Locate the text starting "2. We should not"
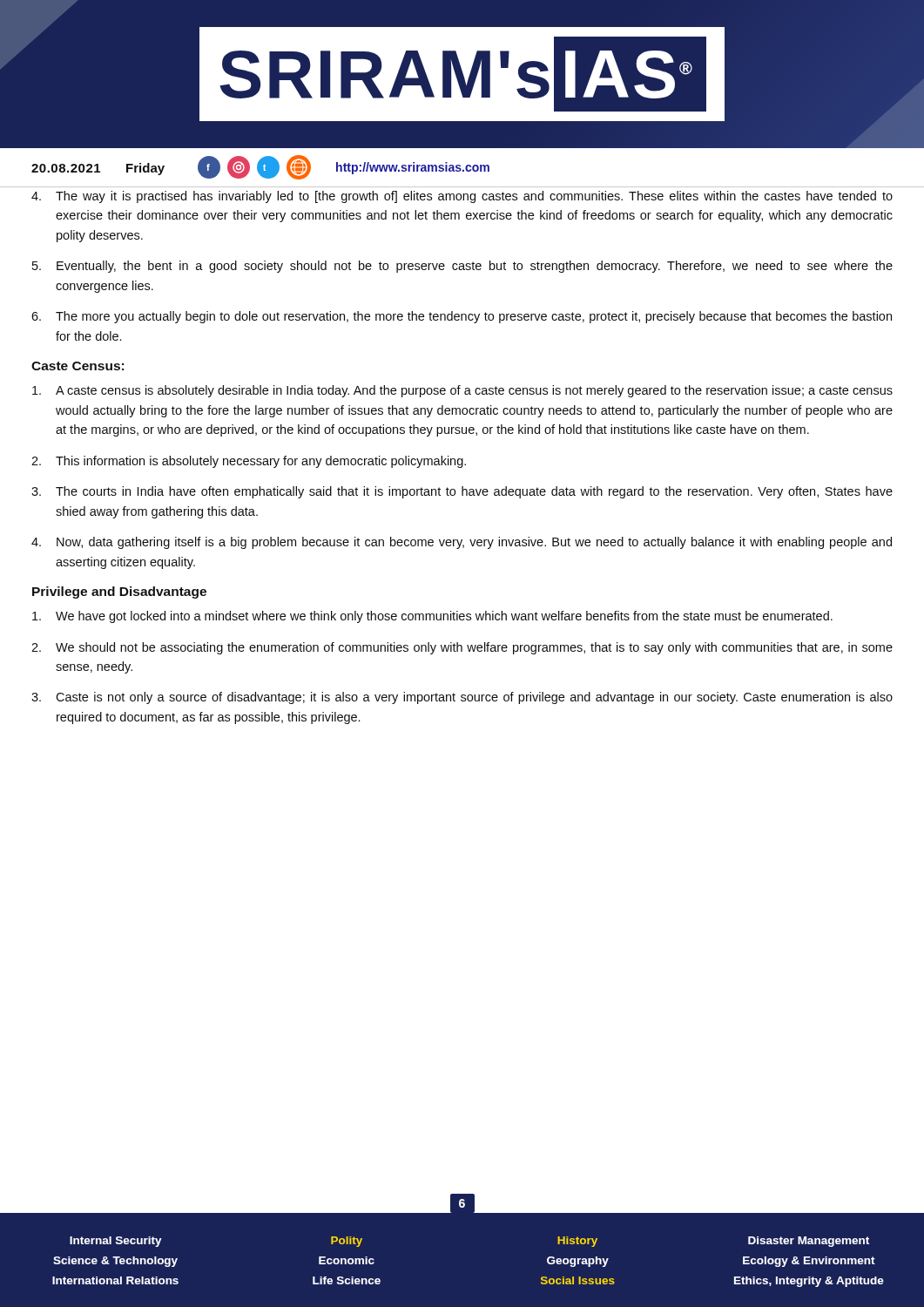The height and width of the screenshot is (1307, 924). (x=462, y=657)
